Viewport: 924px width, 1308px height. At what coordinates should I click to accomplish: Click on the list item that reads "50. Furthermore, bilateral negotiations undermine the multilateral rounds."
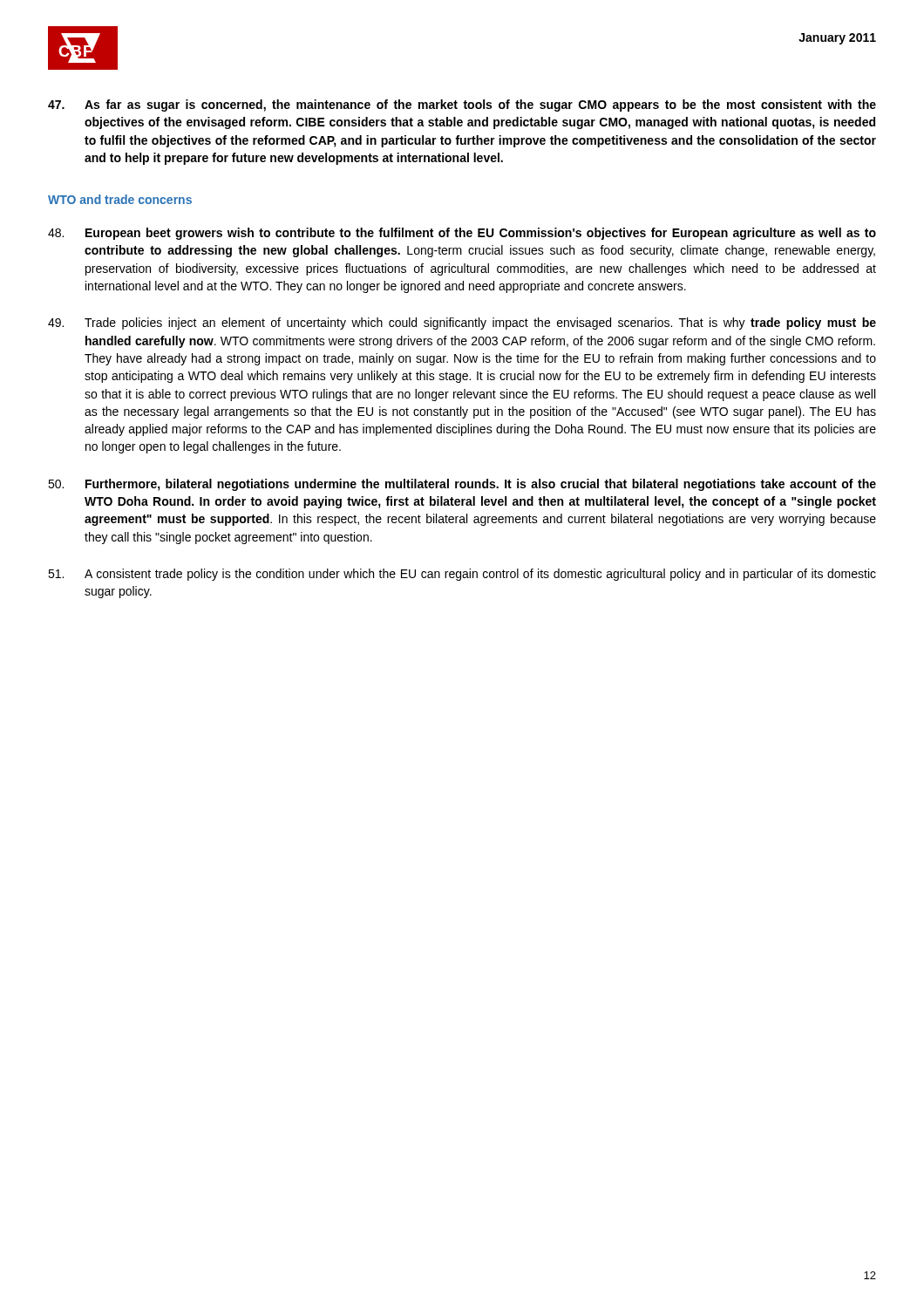click(x=462, y=510)
